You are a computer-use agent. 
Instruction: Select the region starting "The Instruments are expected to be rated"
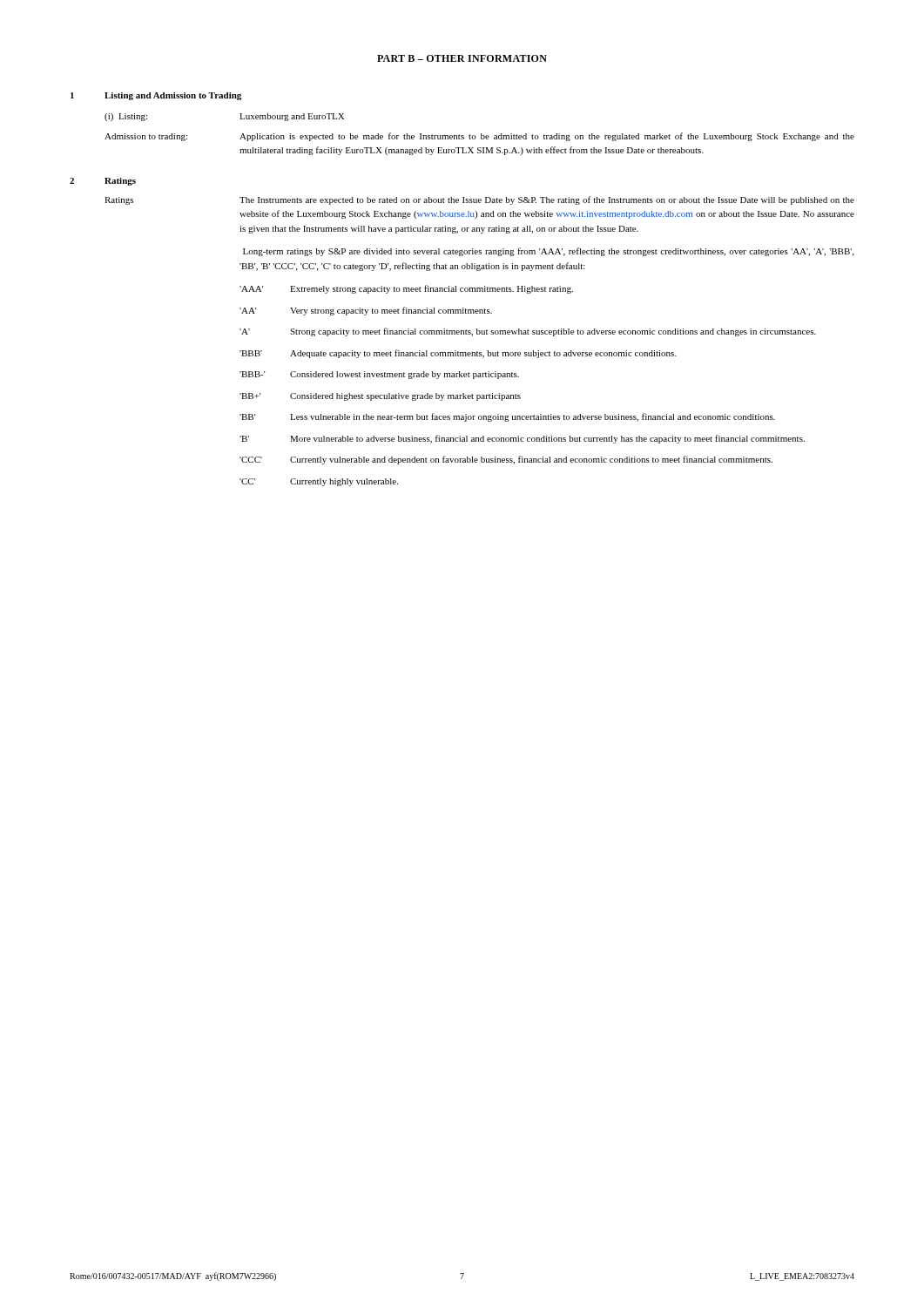point(547,213)
